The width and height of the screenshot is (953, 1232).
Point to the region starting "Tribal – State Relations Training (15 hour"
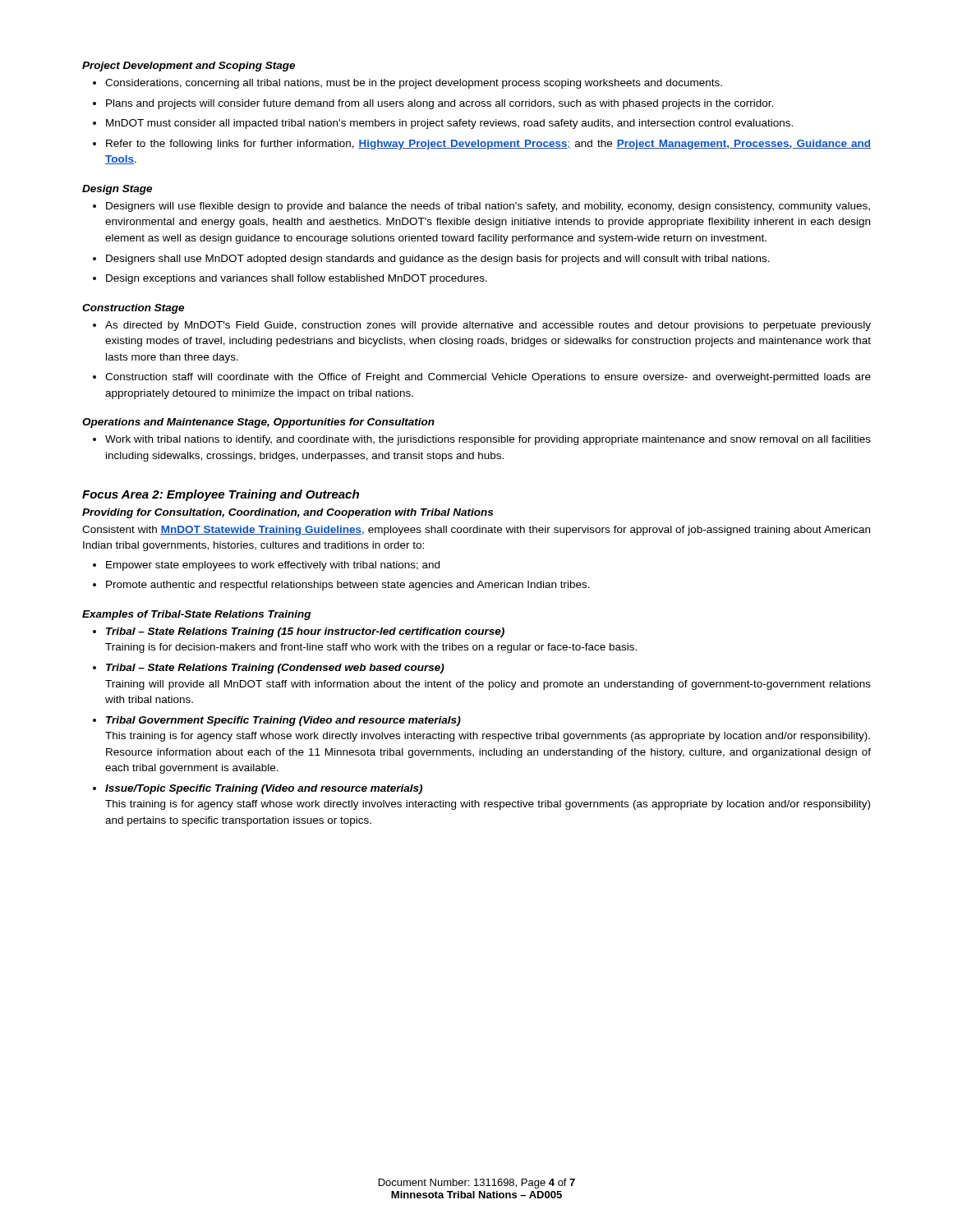click(371, 639)
